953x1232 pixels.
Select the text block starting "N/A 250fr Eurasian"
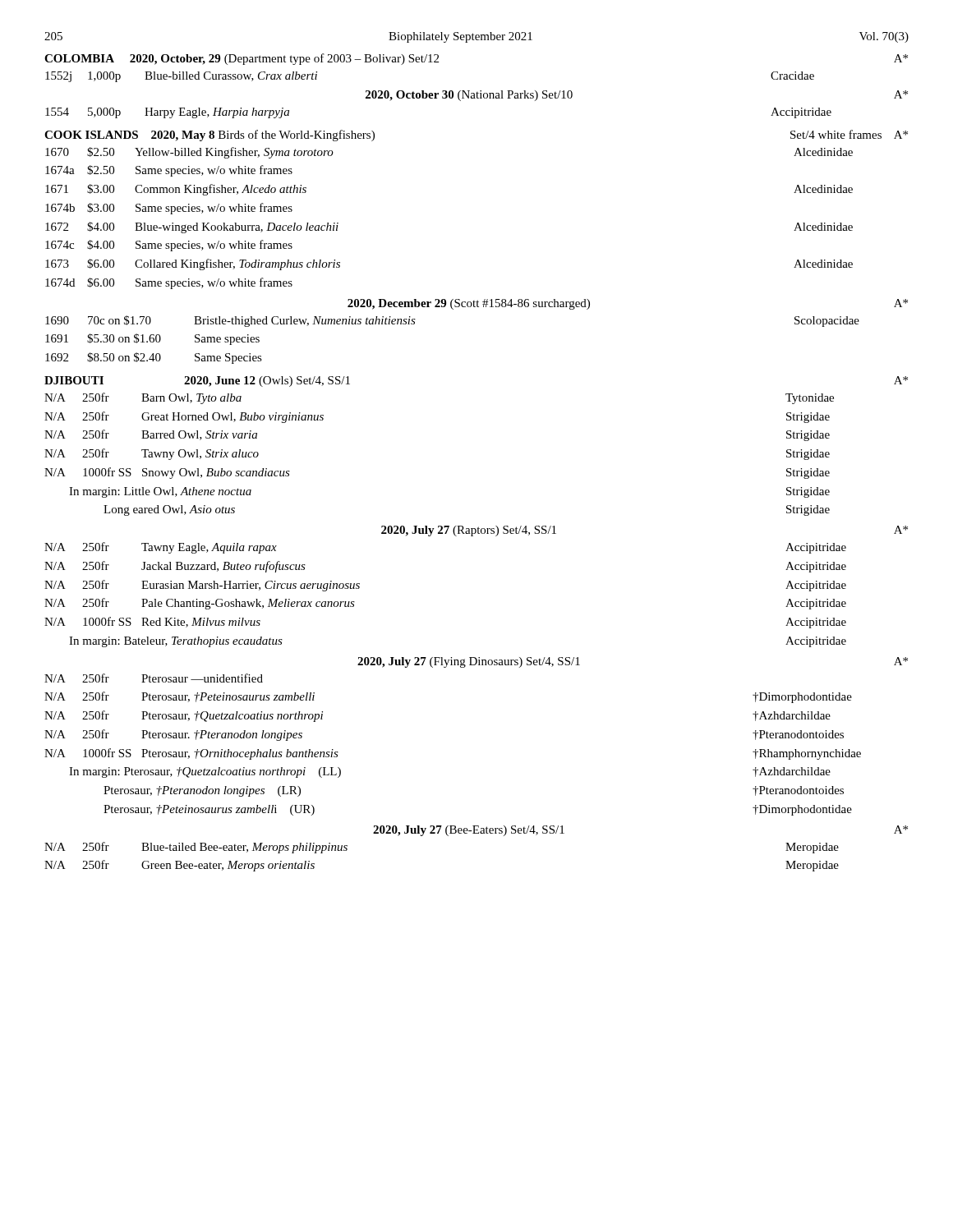coord(95,585)
